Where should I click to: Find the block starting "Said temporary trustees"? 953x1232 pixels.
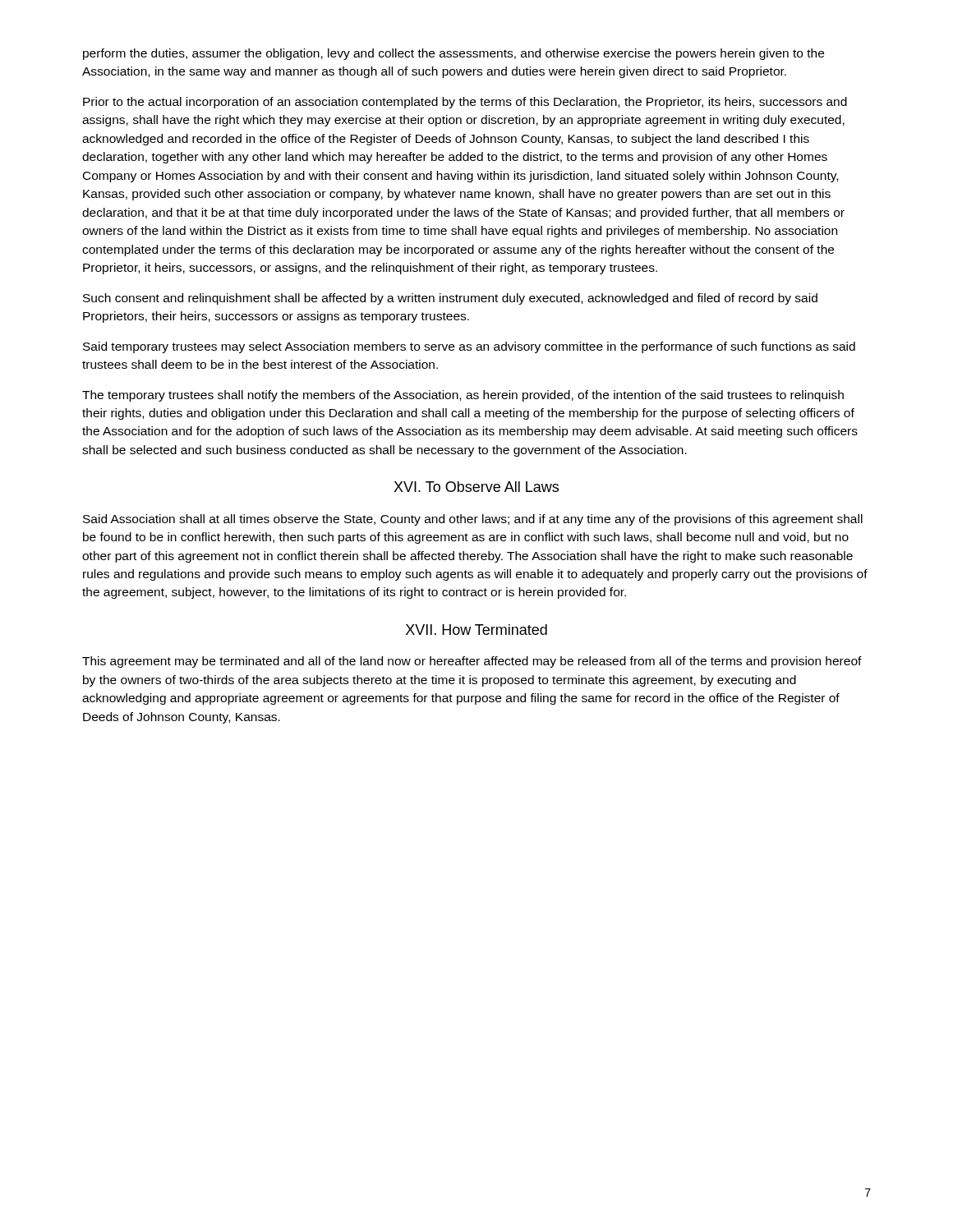(x=476, y=356)
